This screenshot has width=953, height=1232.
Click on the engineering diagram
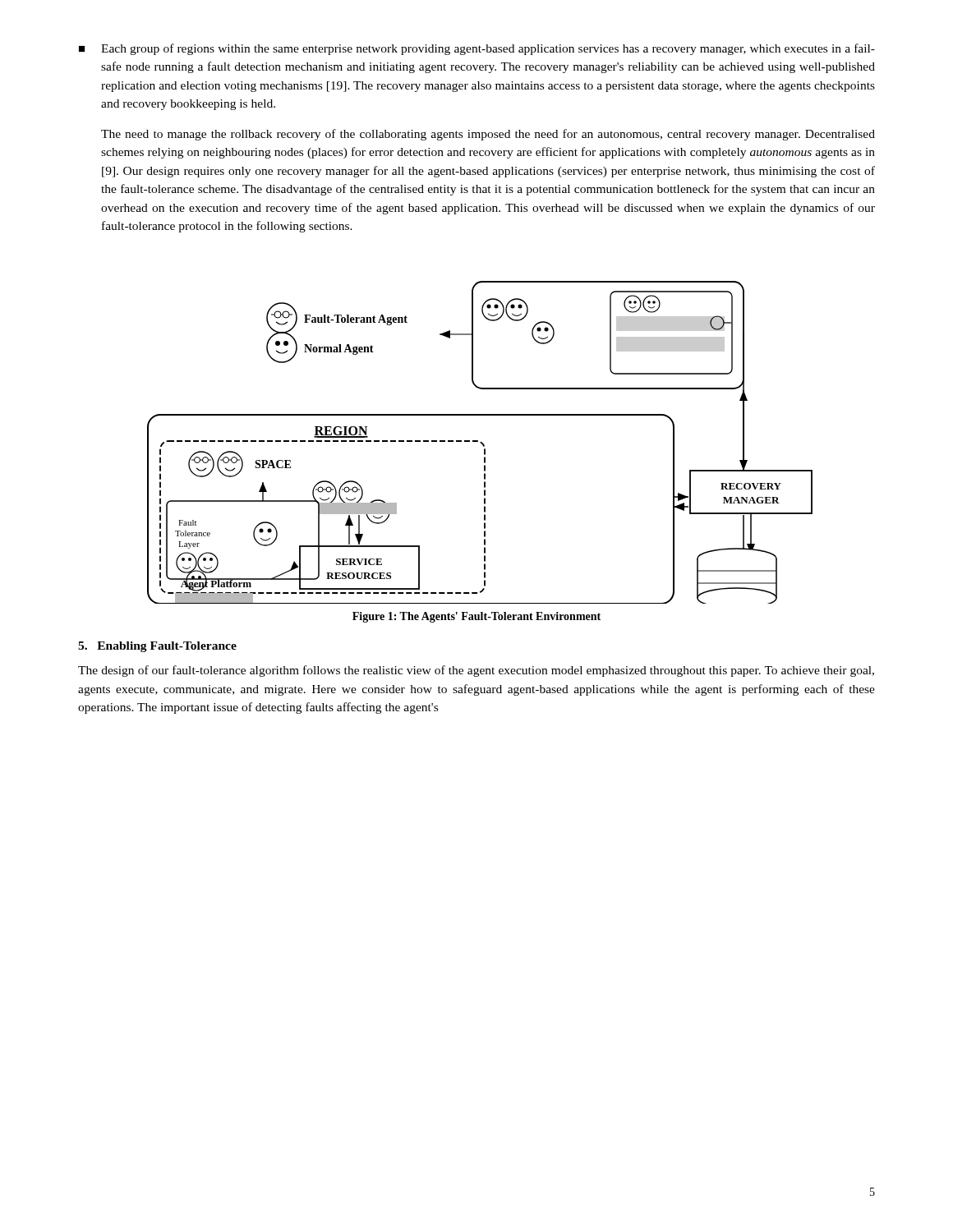476,427
